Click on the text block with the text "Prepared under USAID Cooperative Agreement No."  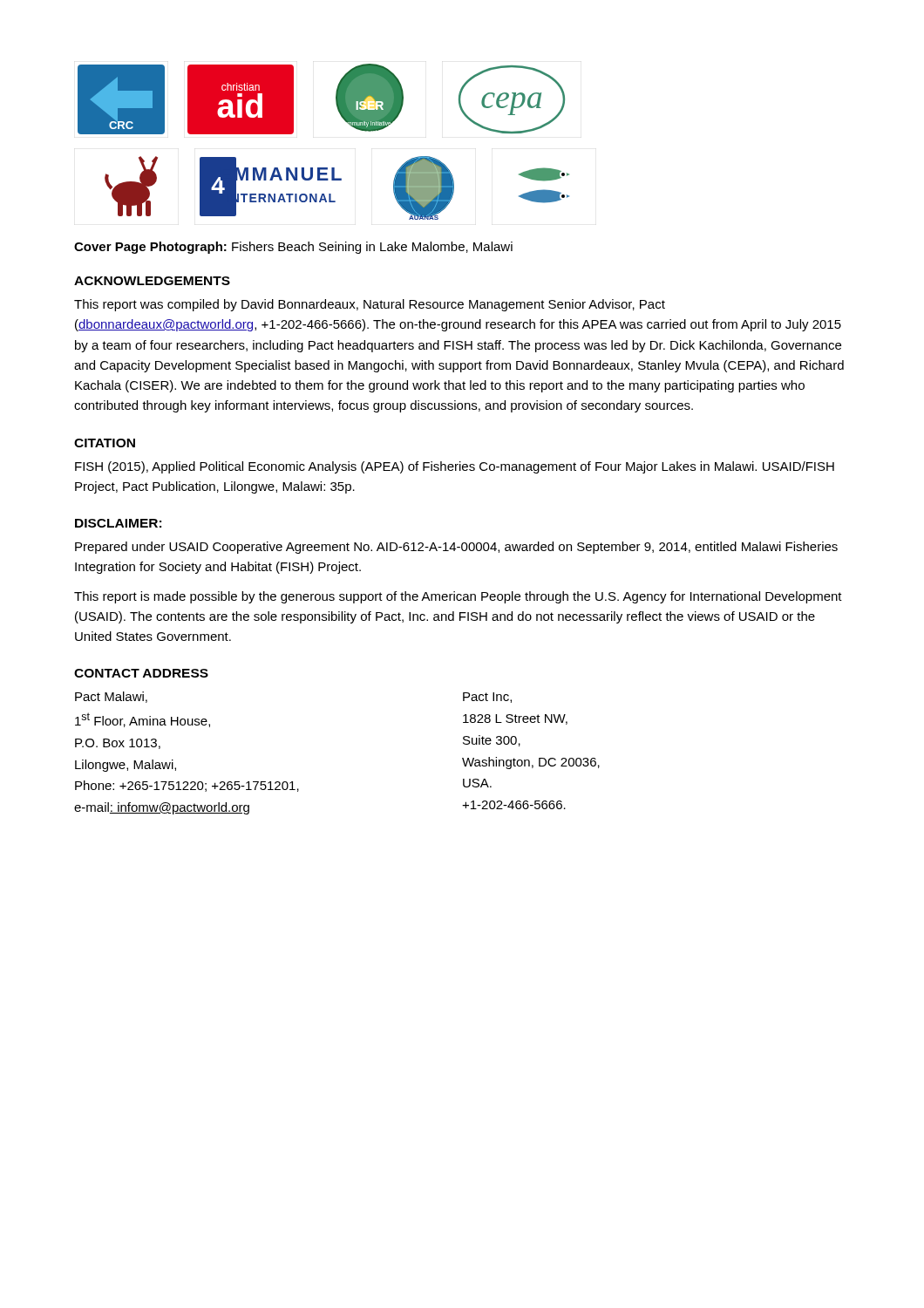point(456,556)
